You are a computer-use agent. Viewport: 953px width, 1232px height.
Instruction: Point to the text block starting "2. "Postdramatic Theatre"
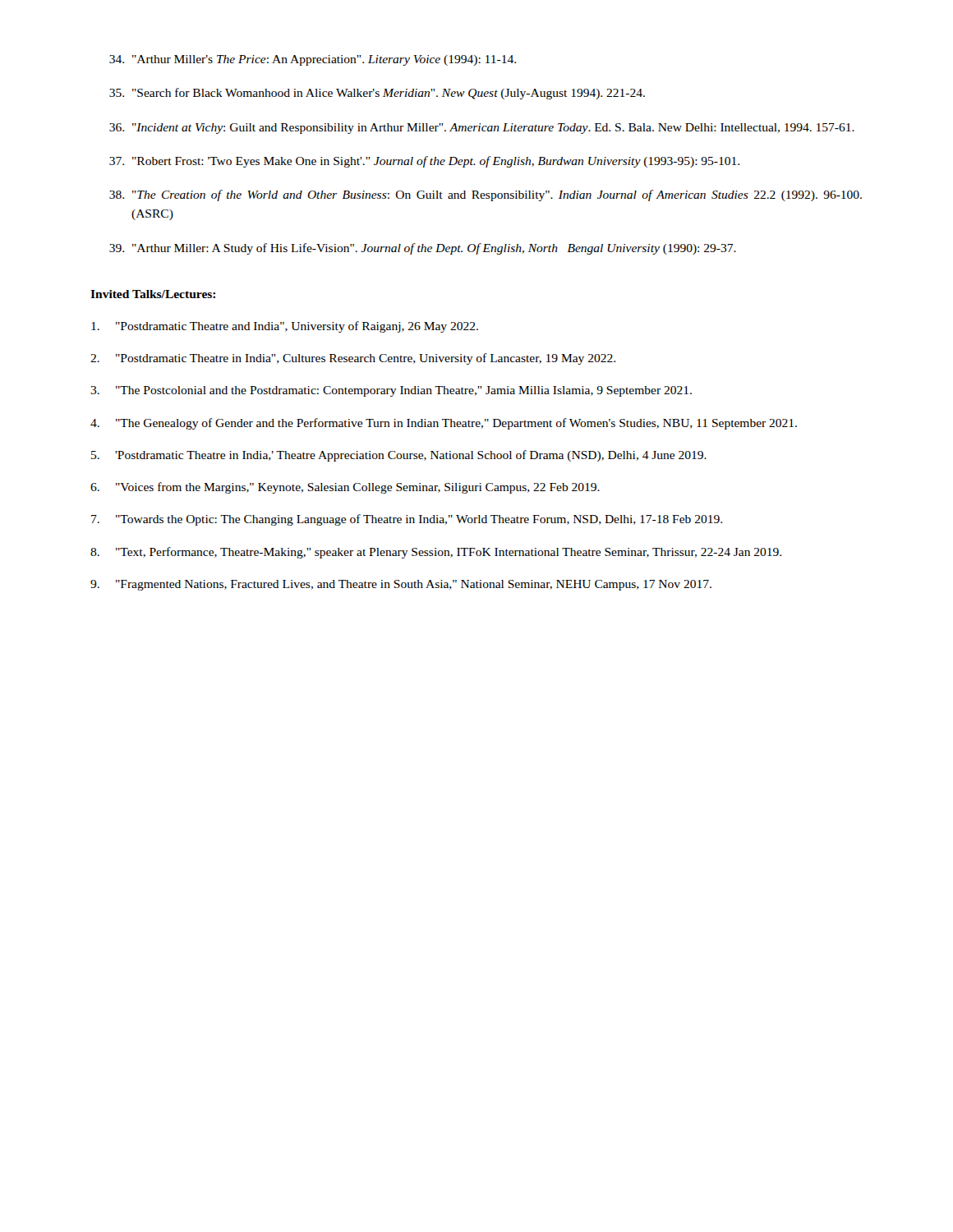coord(476,358)
